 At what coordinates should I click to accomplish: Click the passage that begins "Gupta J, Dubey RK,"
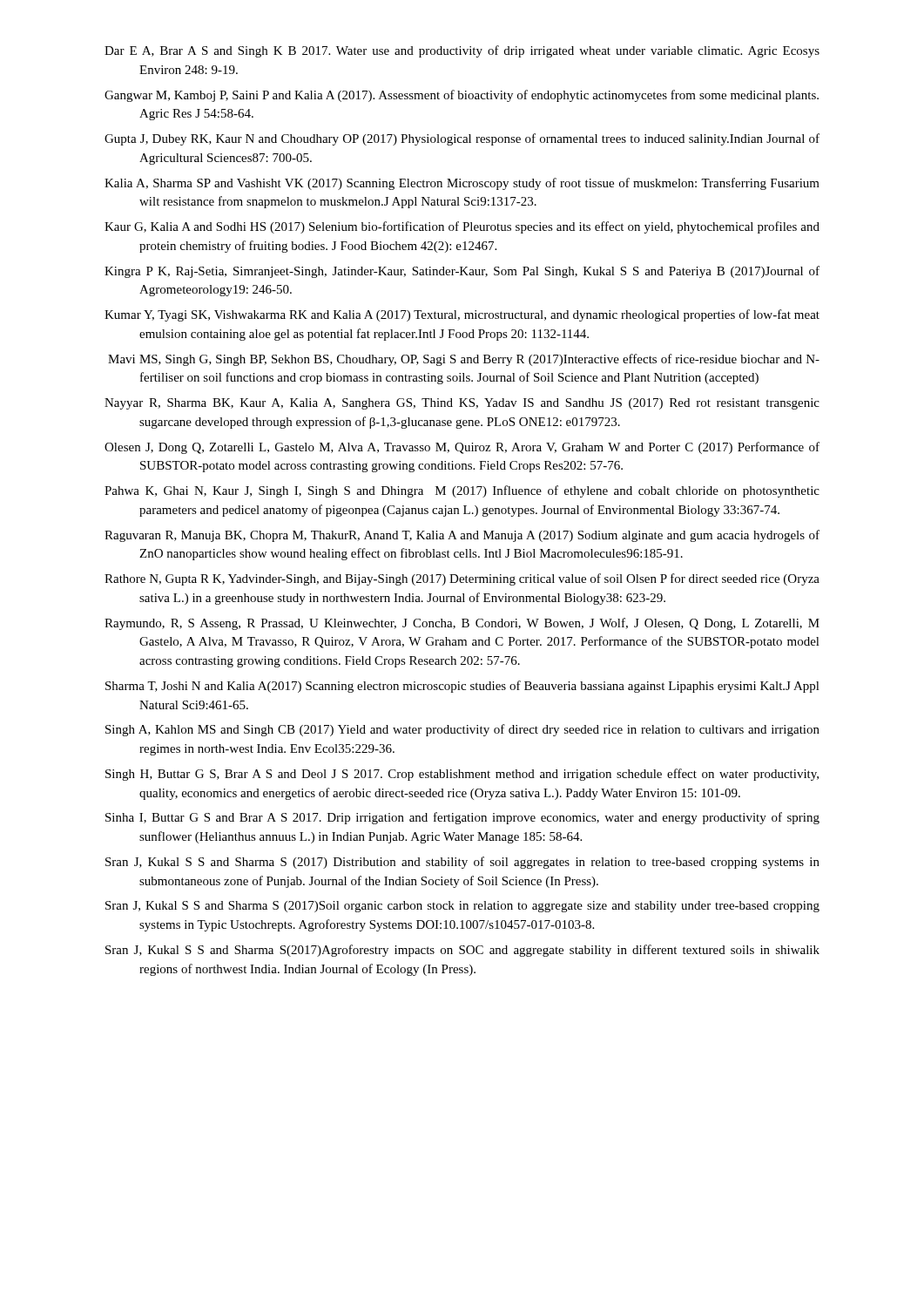click(462, 148)
